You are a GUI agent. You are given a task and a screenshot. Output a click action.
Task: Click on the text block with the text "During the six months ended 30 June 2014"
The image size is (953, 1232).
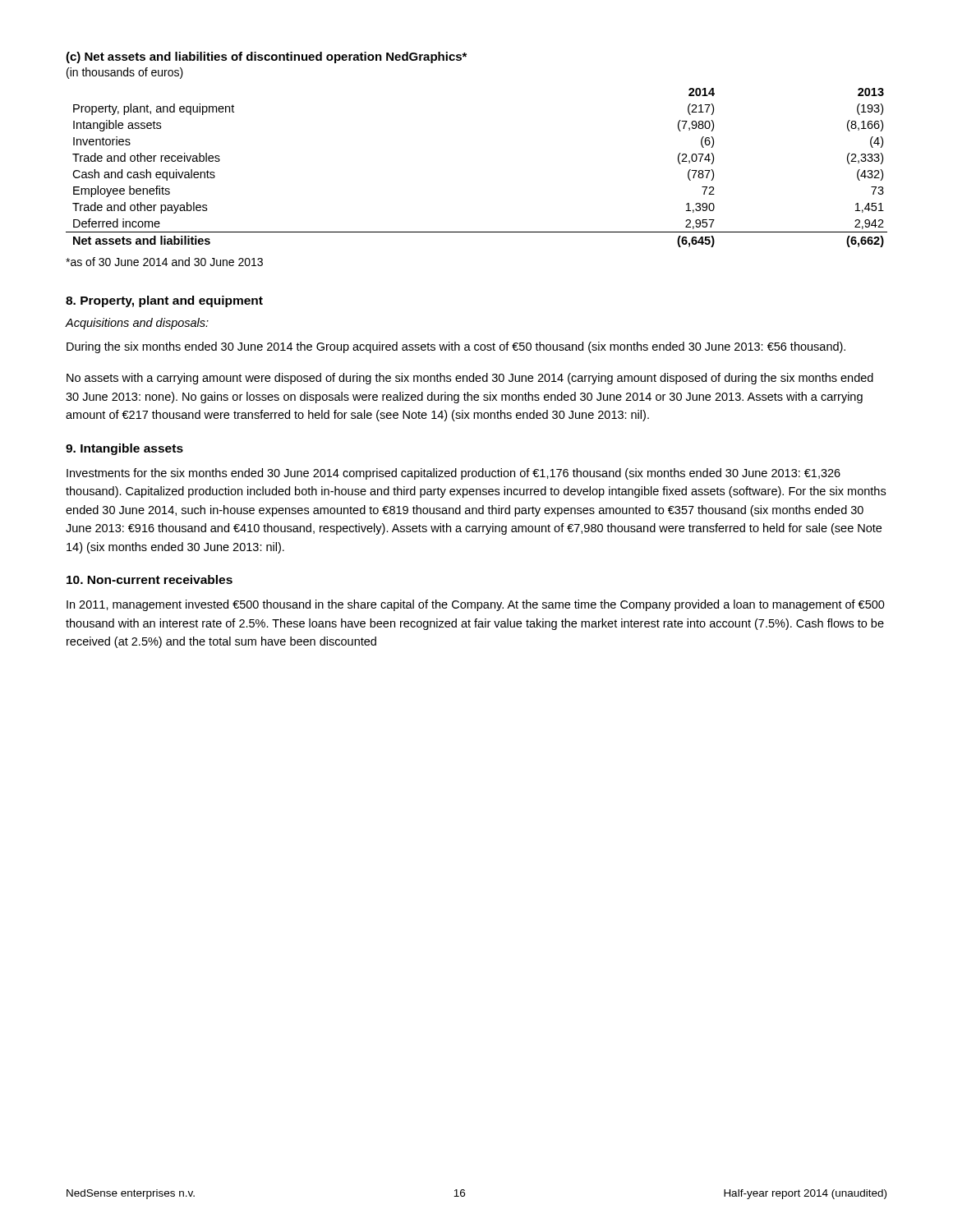[x=456, y=347]
